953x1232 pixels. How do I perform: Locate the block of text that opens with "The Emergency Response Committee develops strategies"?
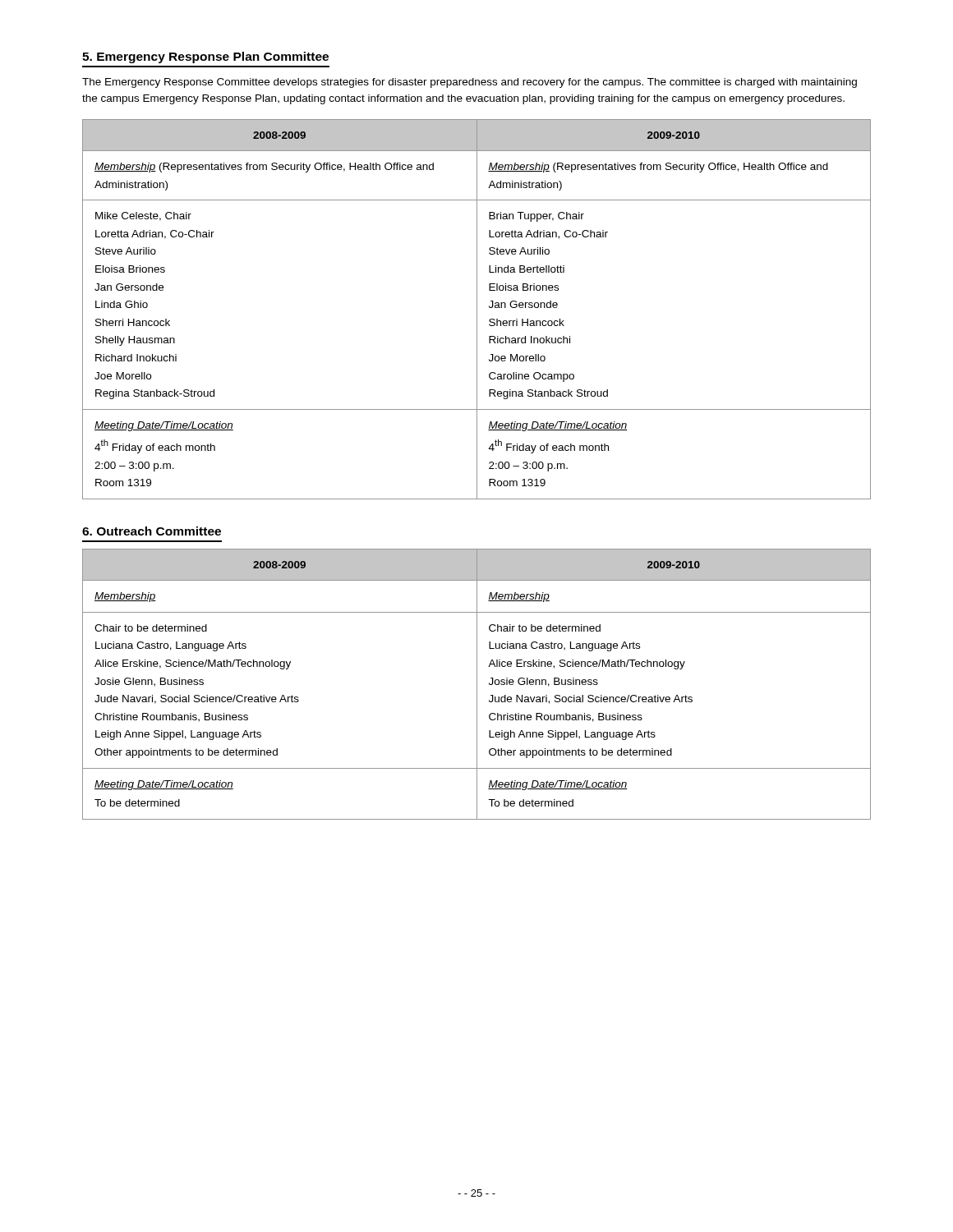pos(470,90)
